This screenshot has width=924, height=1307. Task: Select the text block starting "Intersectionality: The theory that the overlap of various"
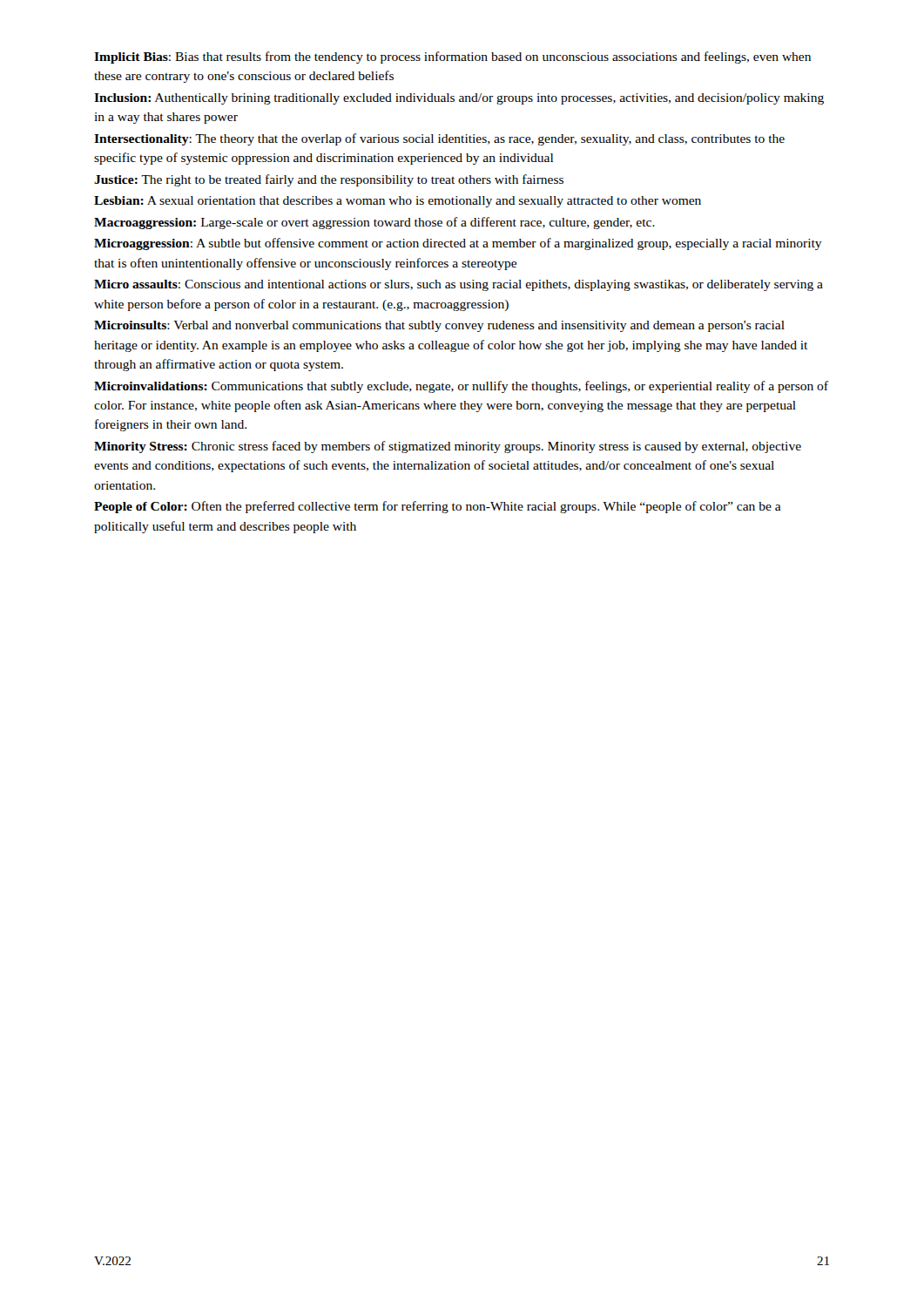439,148
